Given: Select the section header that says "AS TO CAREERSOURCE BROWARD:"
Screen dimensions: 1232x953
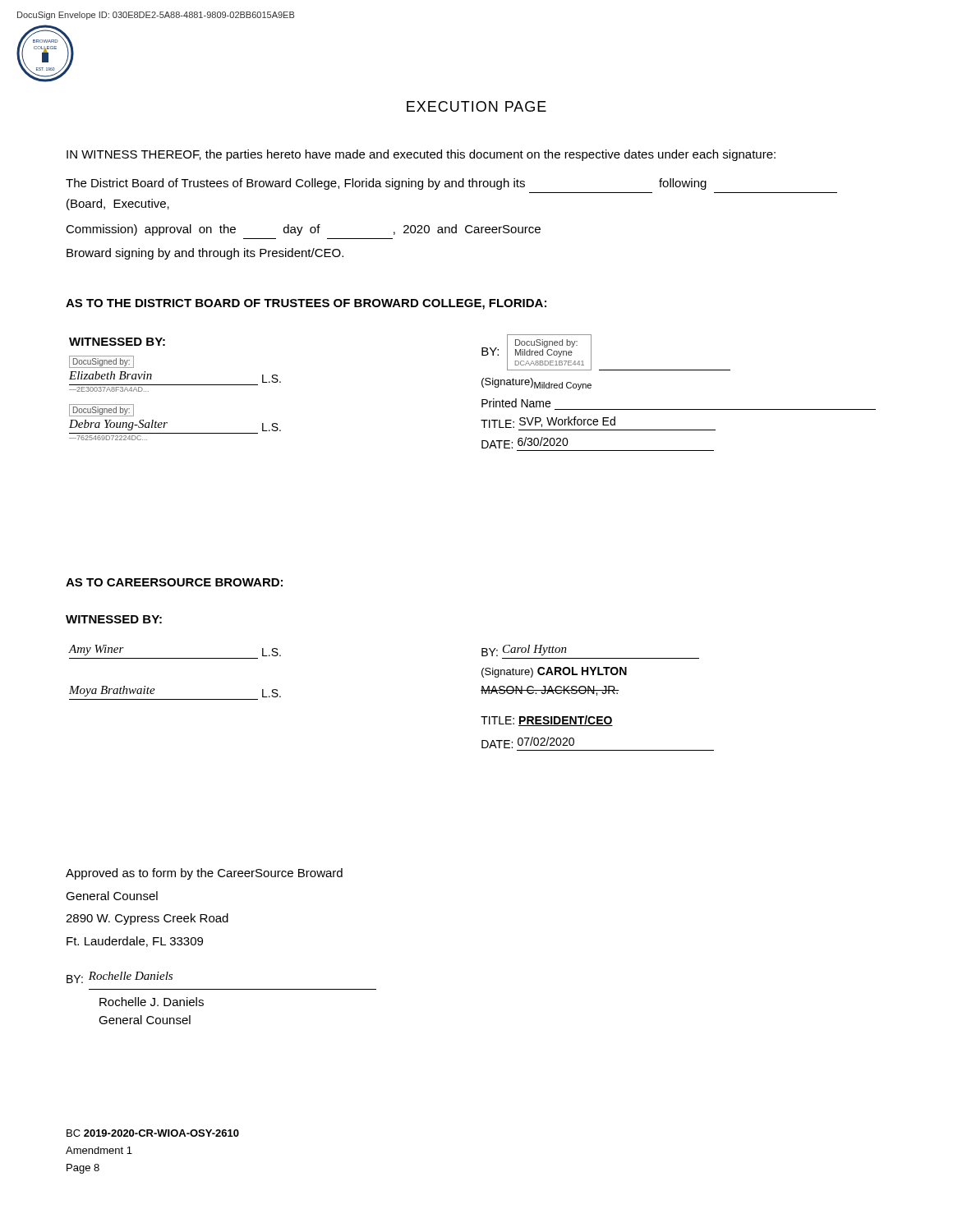Looking at the screenshot, I should point(175,582).
